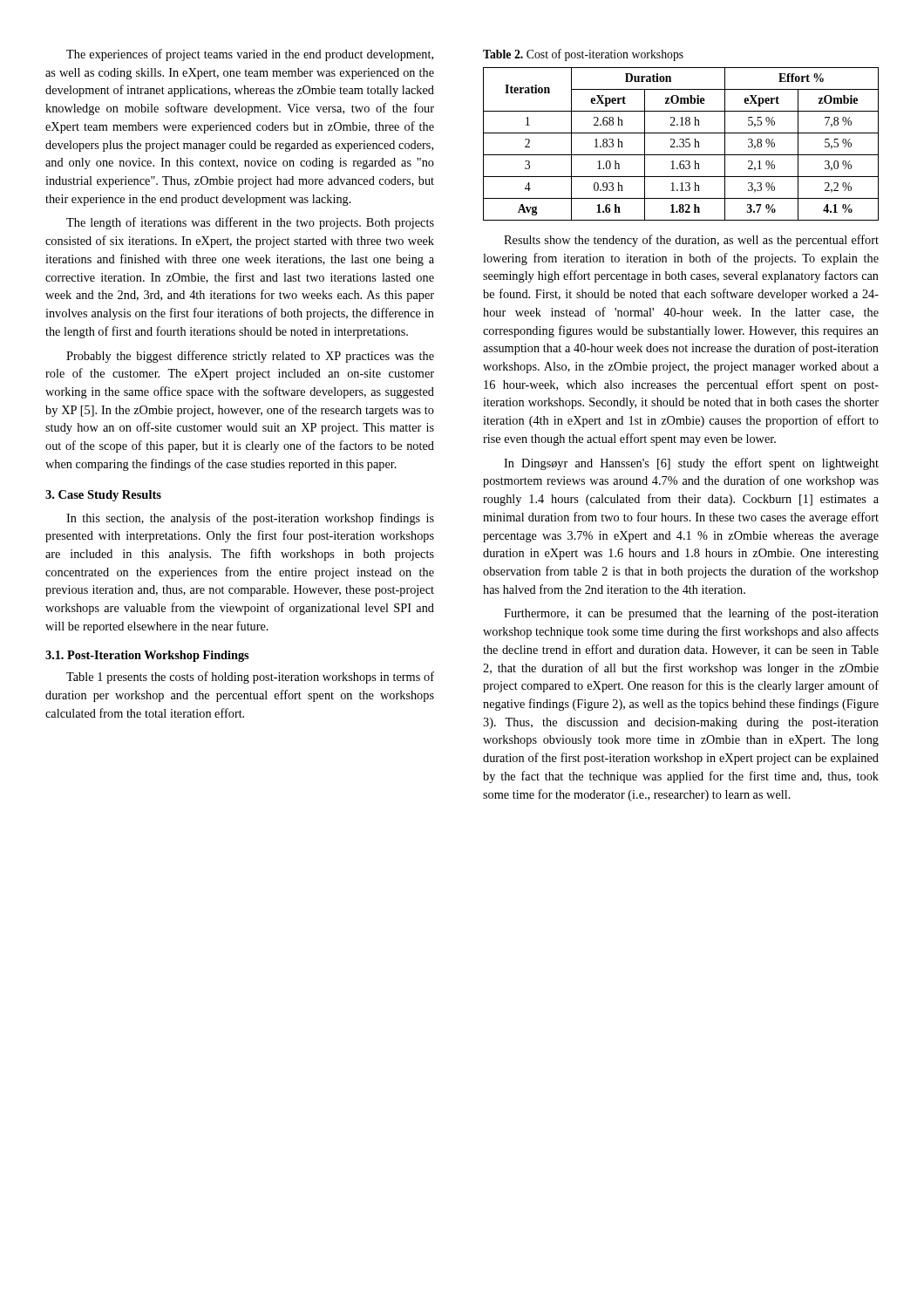924x1308 pixels.
Task: Select the text block that reads "Results show the tendency of"
Action: pyautogui.click(x=681, y=517)
